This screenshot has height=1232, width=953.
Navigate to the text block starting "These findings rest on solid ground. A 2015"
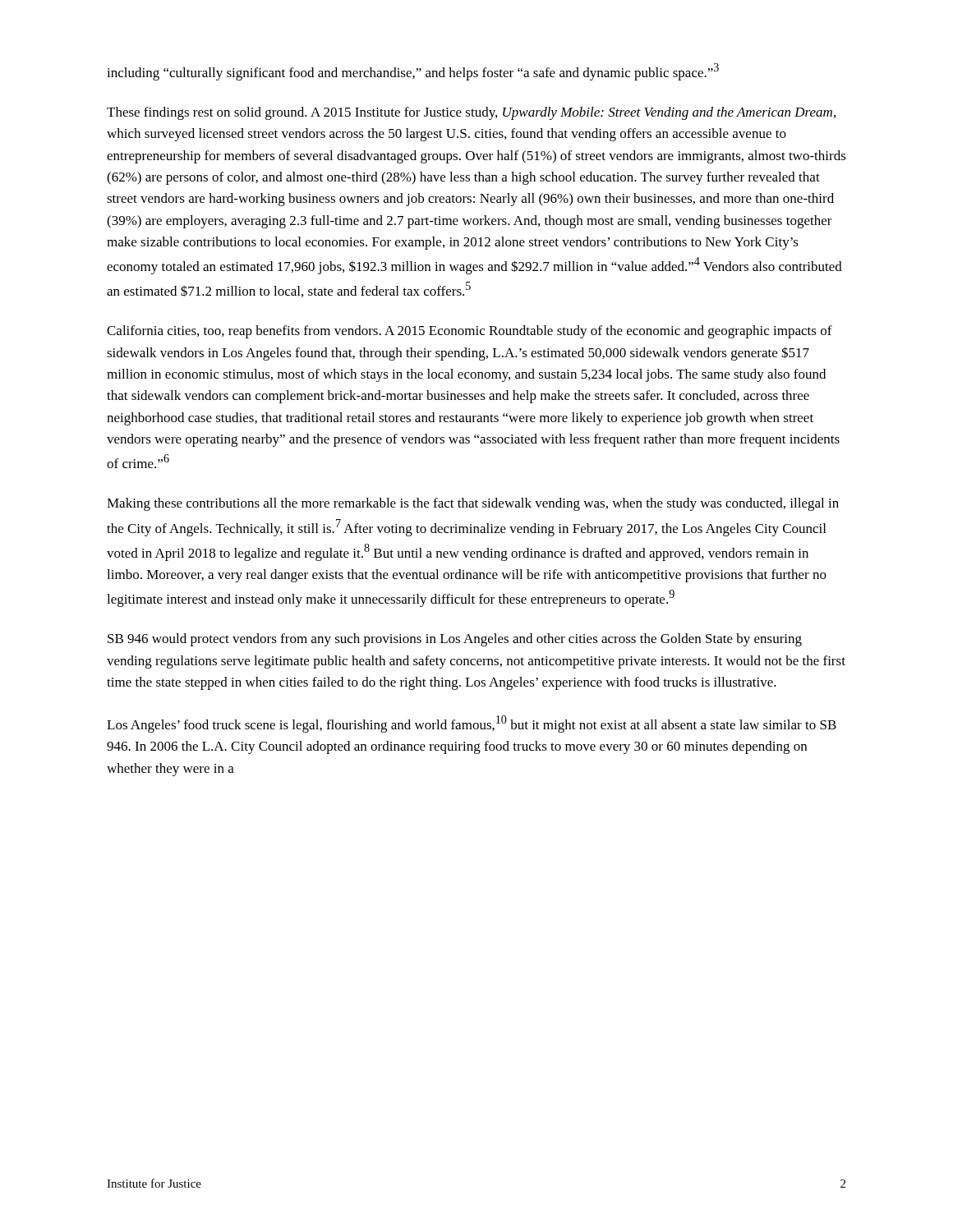click(x=476, y=202)
